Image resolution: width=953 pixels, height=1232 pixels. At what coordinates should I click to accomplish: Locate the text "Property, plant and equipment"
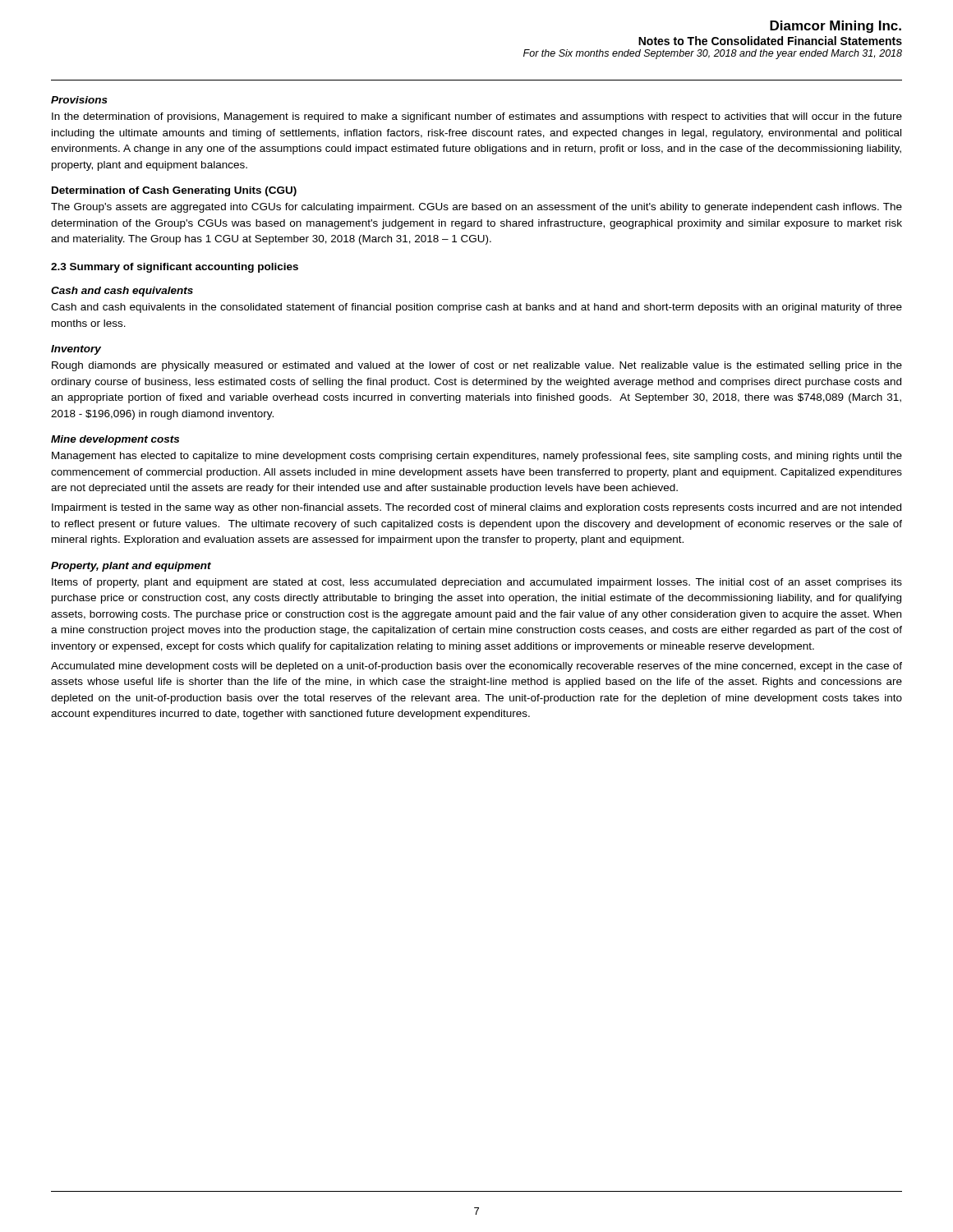[x=131, y=565]
